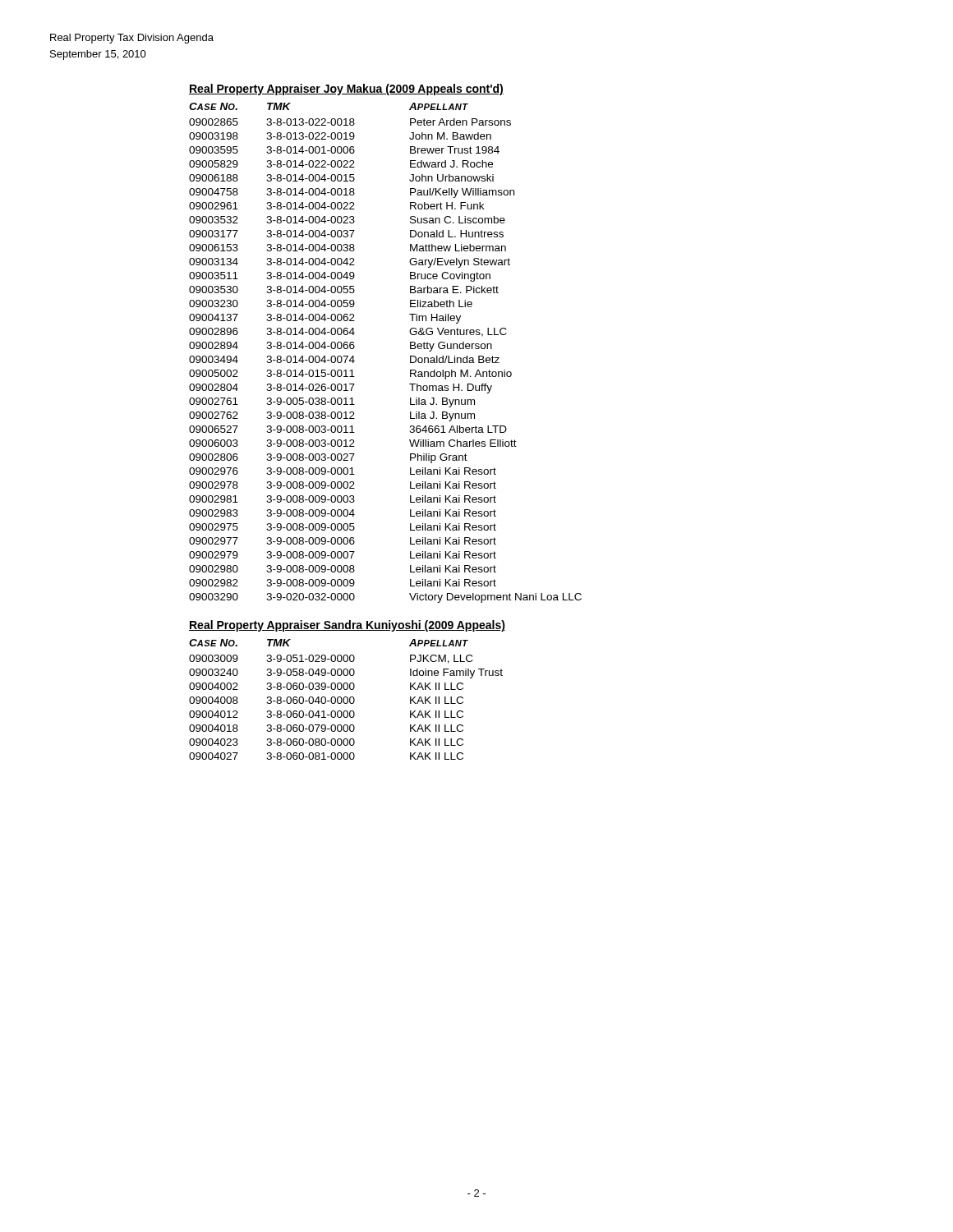Select the table that reads "Leilani Kai Resort"

pos(493,352)
